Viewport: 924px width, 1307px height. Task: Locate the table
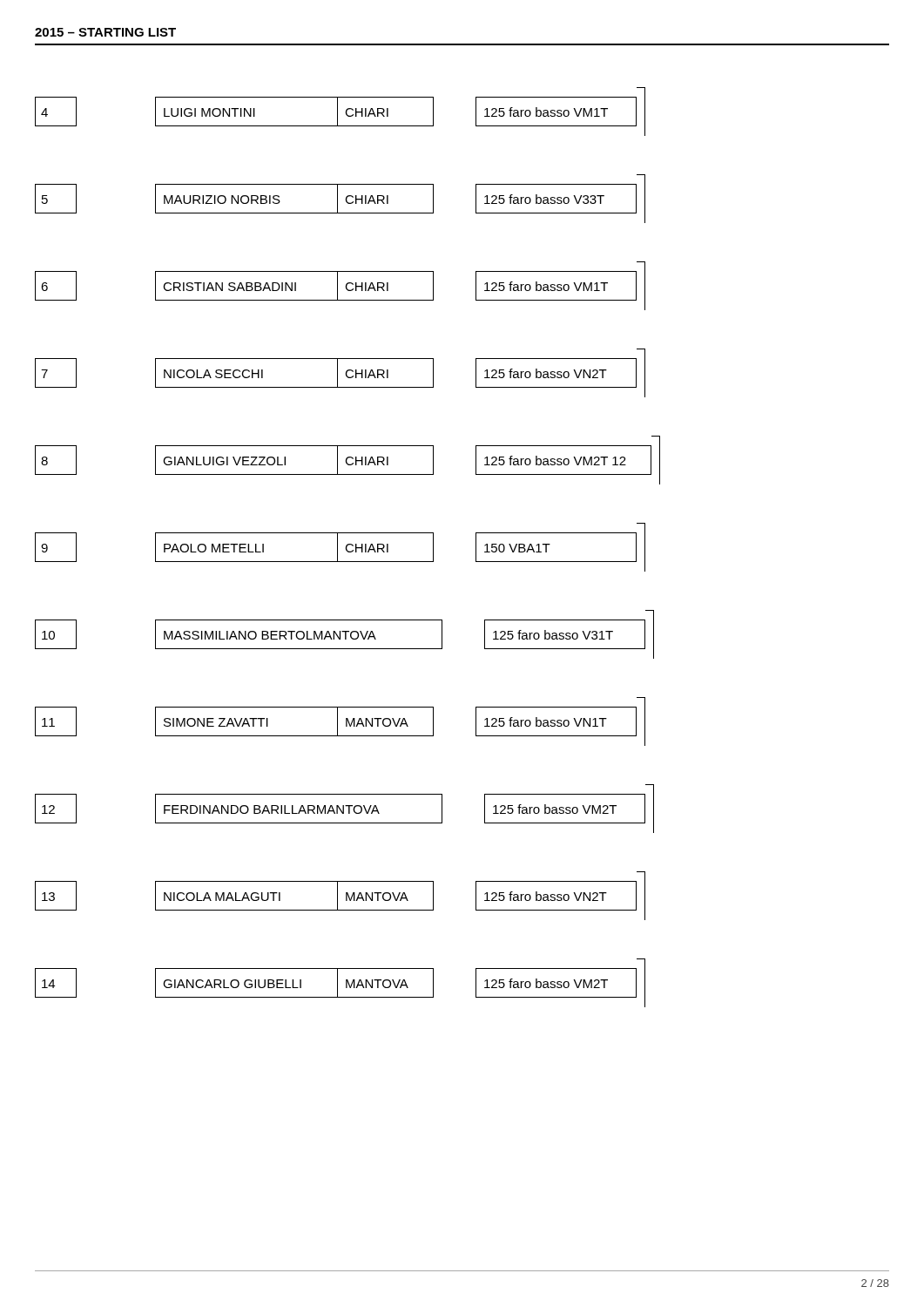(x=462, y=566)
